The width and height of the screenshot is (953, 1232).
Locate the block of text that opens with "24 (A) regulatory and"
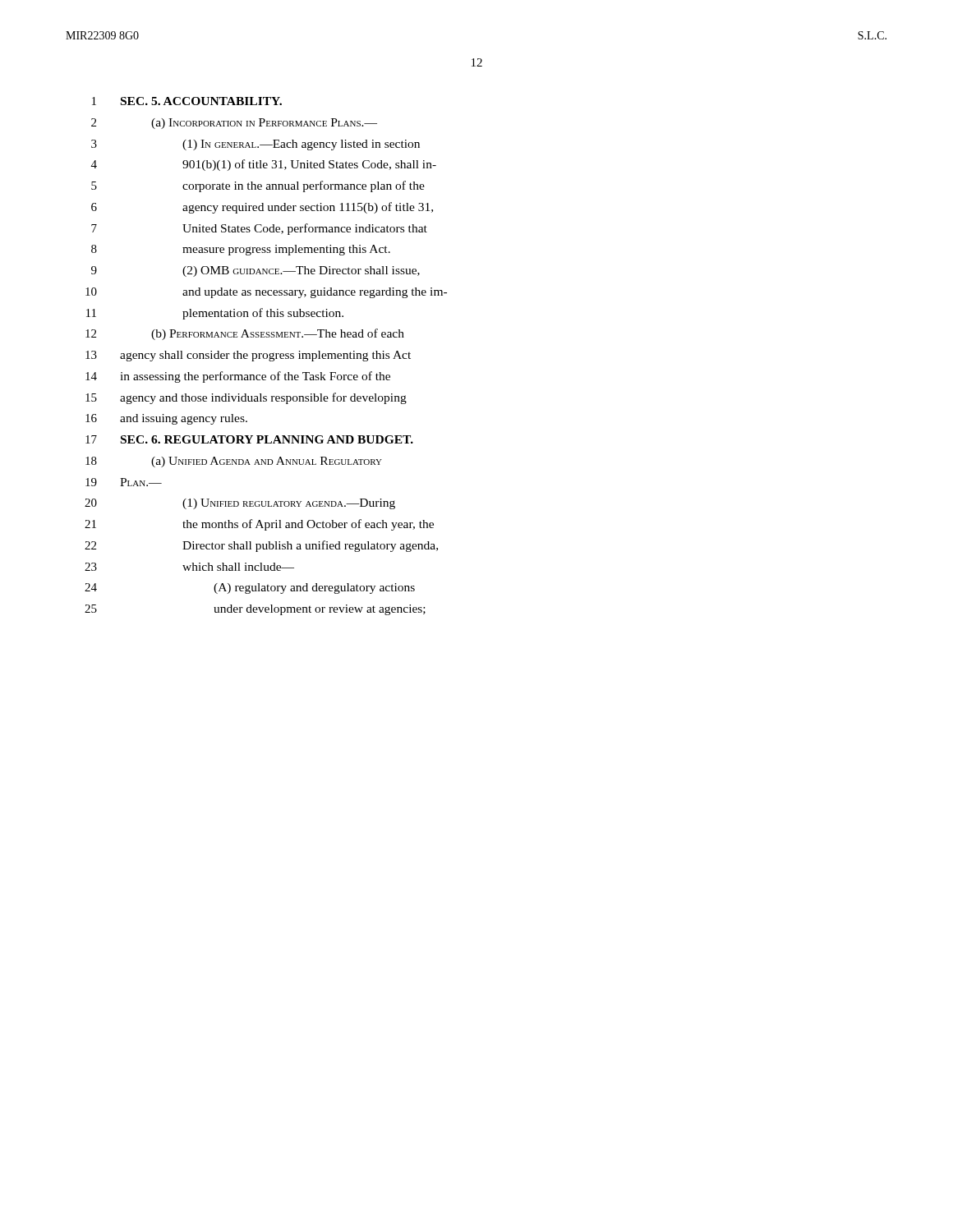click(250, 588)
